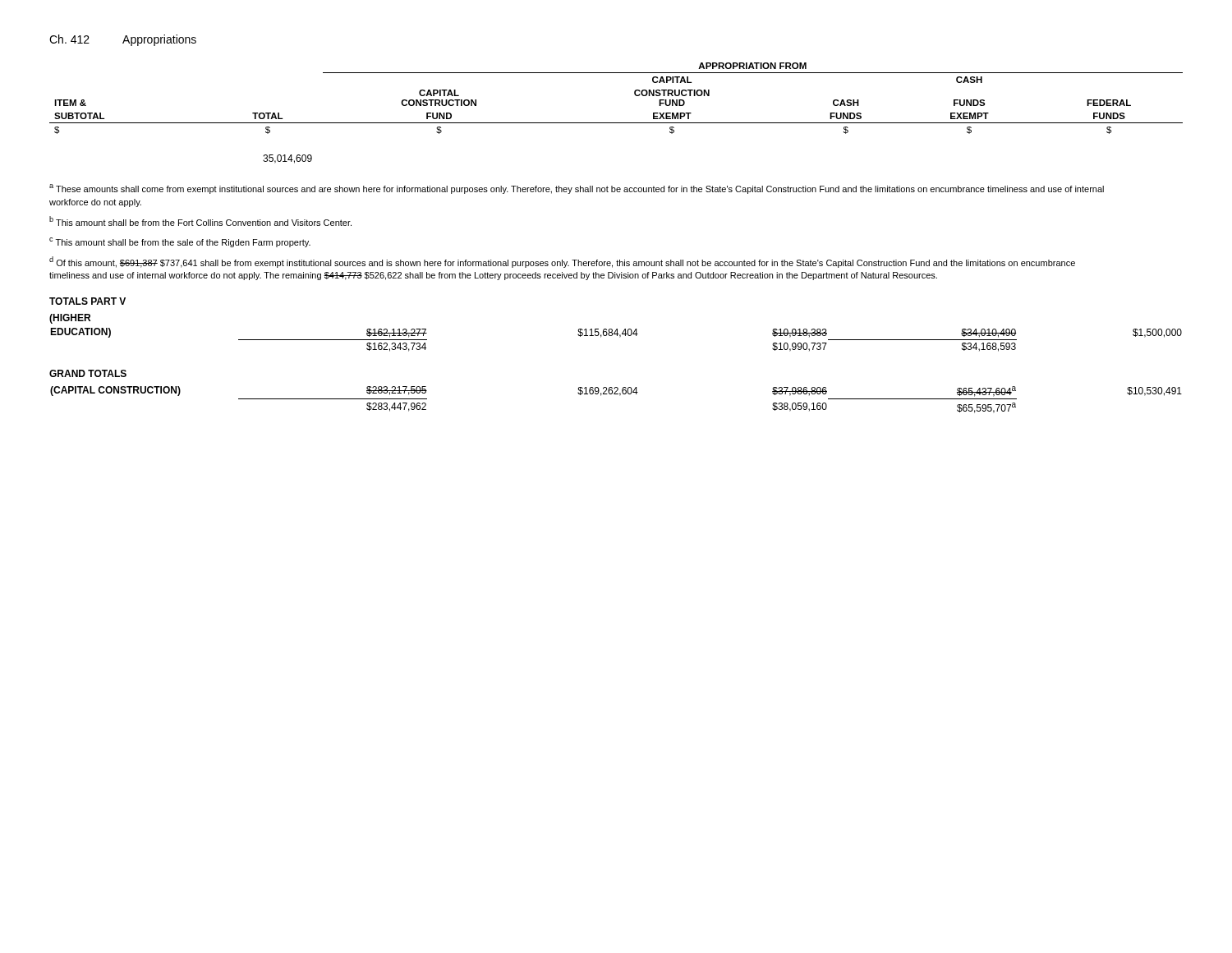
Task: Click on the footnote containing "b This amount shall be from"
Action: [x=201, y=221]
